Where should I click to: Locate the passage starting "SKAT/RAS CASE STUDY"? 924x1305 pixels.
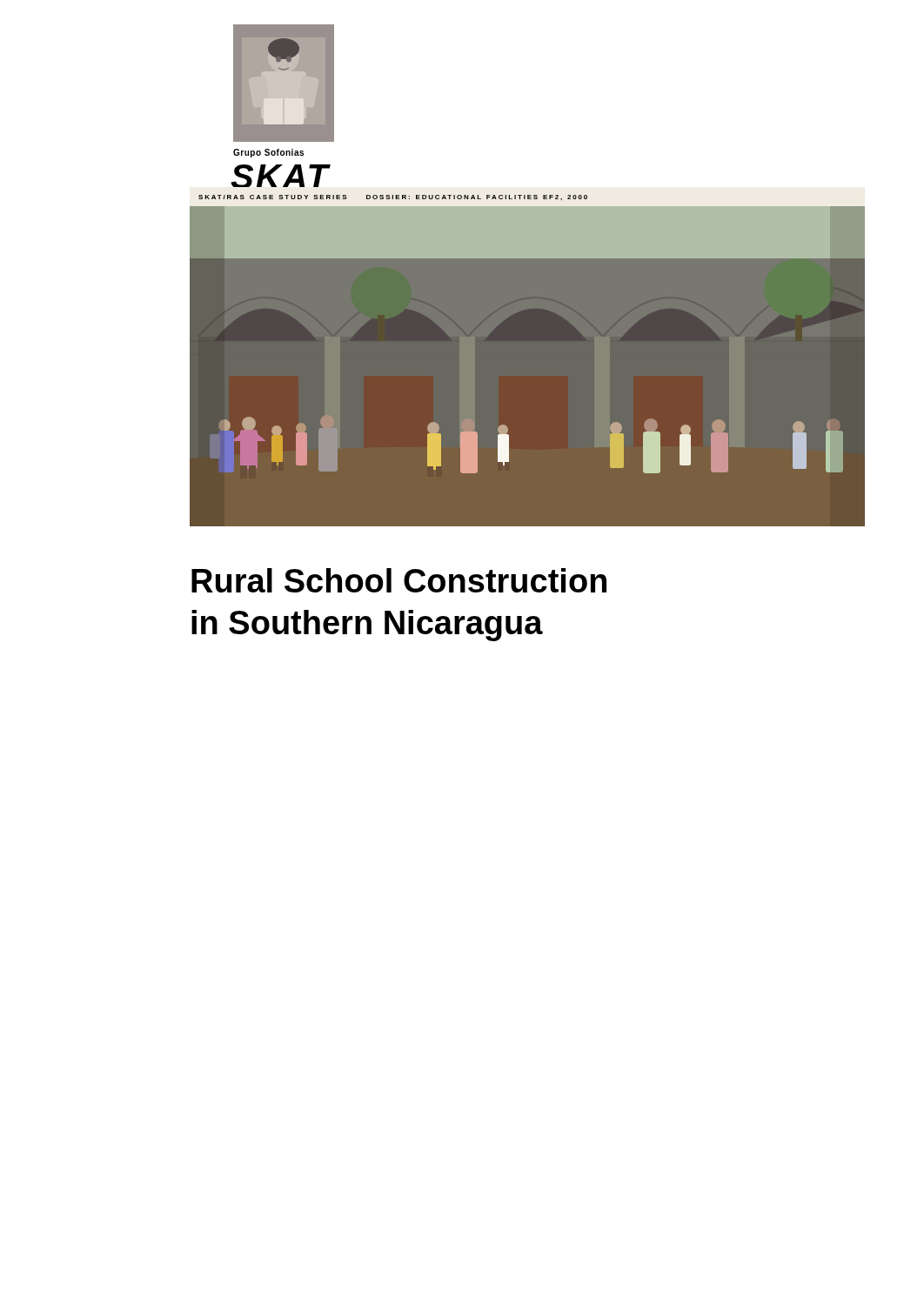394,197
